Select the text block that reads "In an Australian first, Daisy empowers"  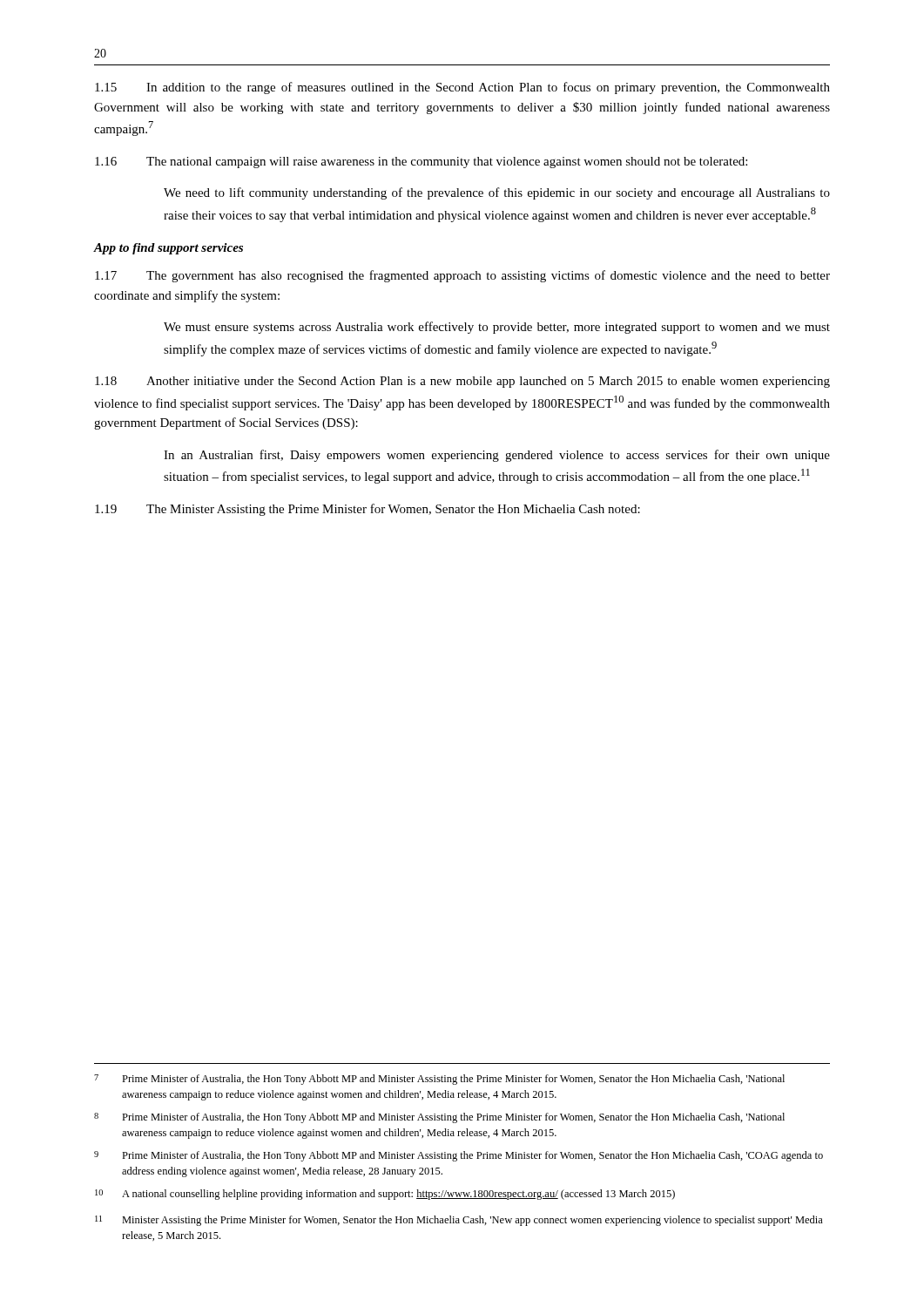[x=497, y=465]
